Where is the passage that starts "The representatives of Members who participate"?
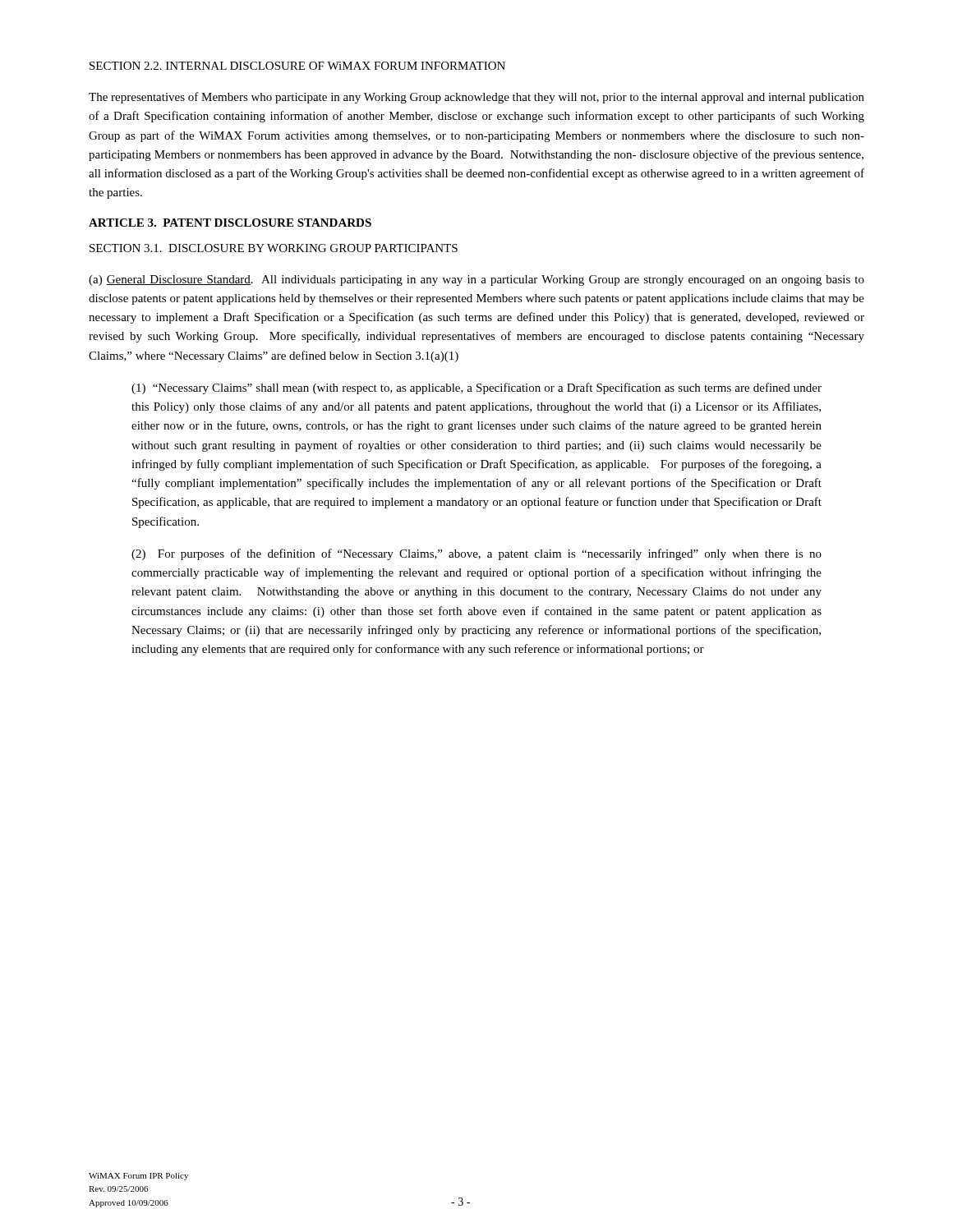Screen dimensions: 1232x953 tap(476, 145)
